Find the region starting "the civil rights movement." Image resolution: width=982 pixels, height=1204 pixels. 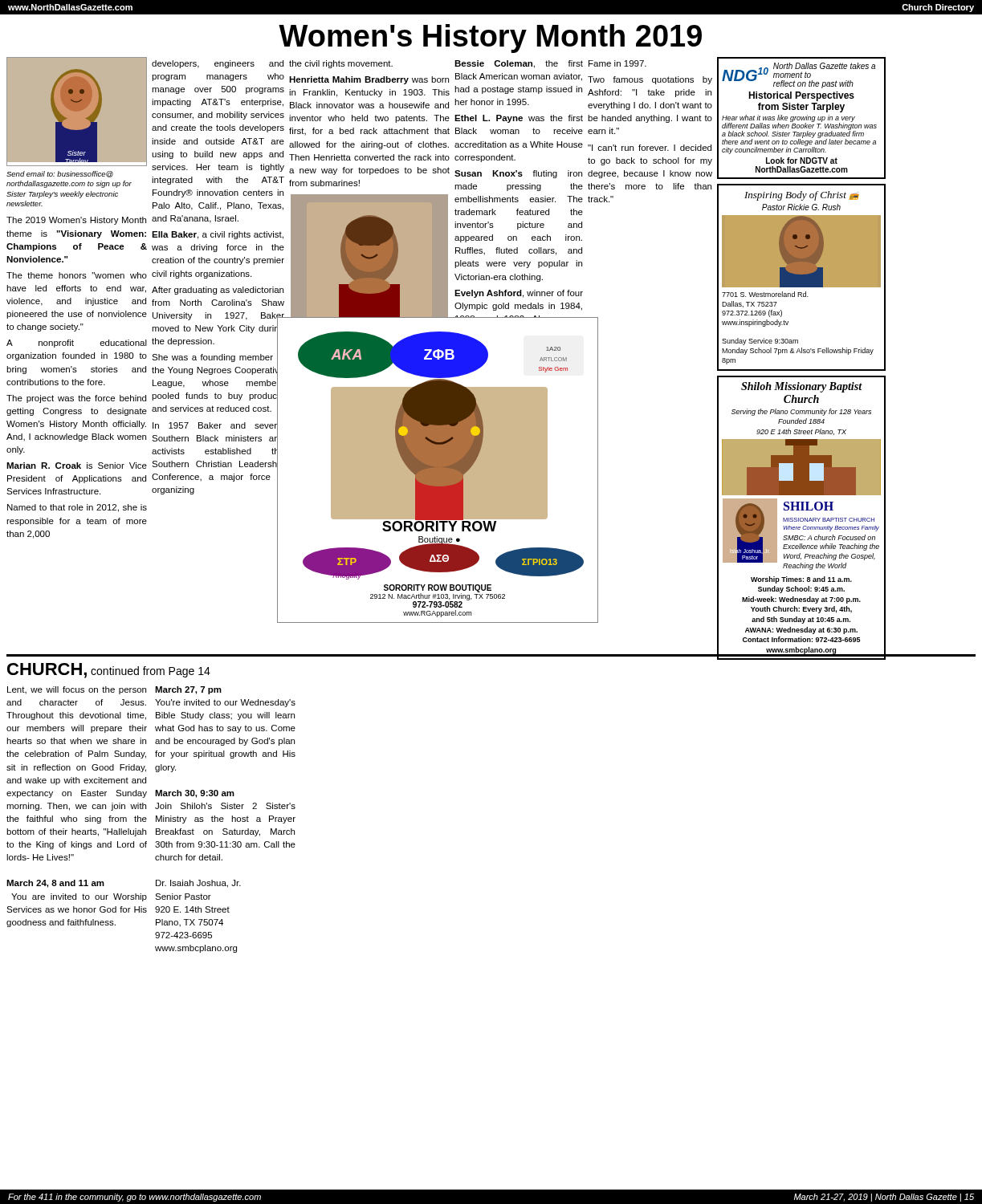[341, 63]
